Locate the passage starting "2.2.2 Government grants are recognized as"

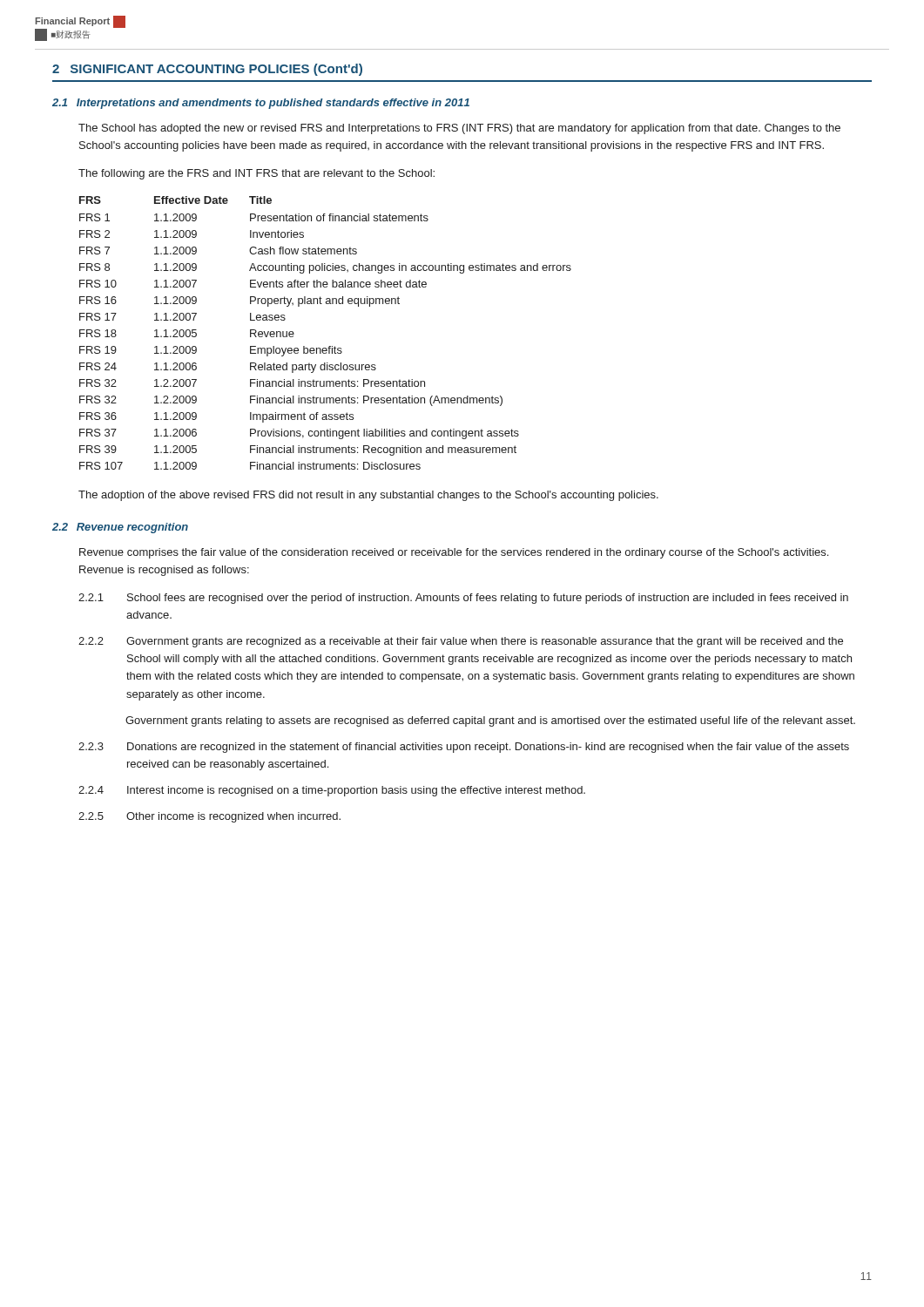(x=475, y=668)
